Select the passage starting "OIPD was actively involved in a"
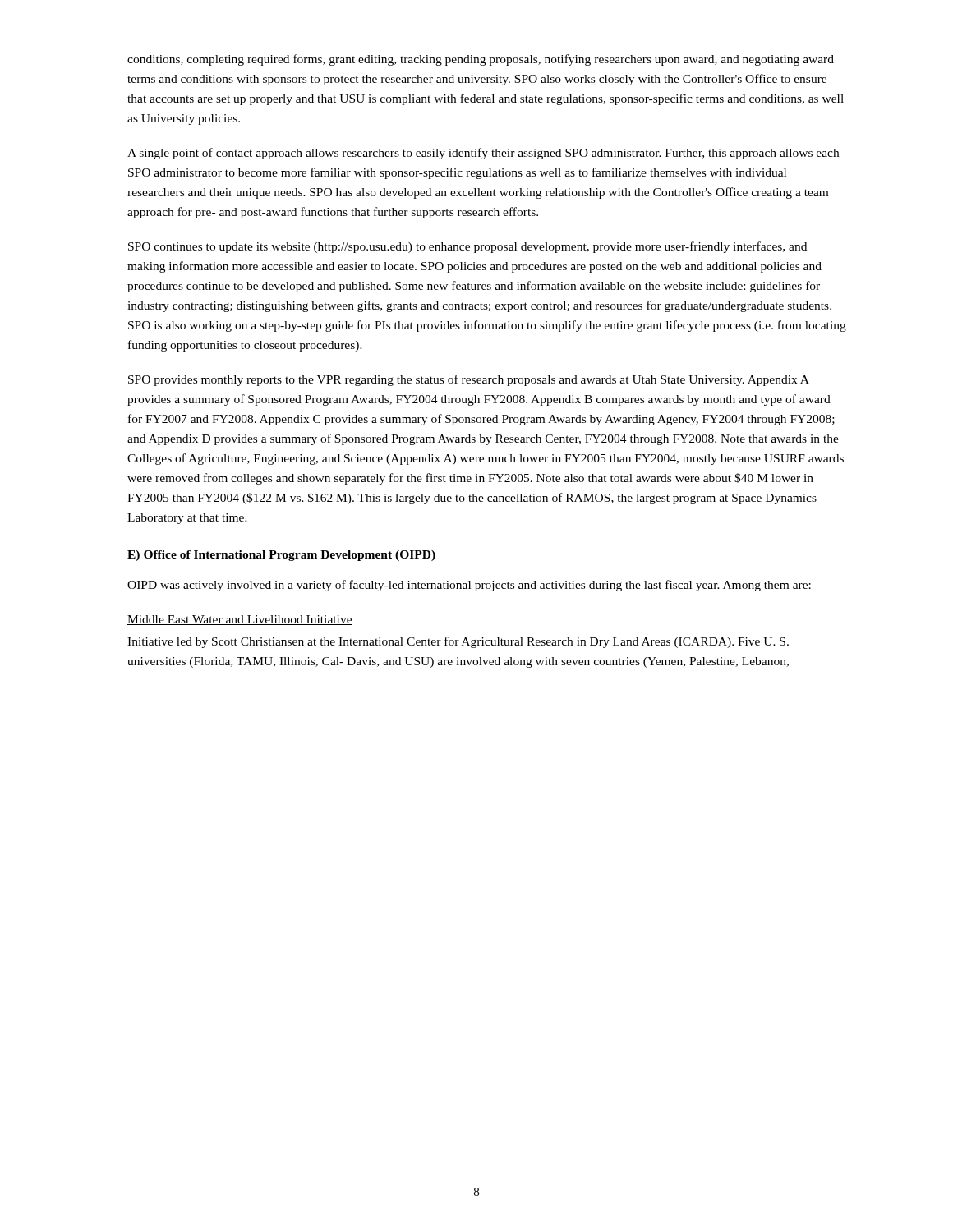953x1232 pixels. (469, 584)
